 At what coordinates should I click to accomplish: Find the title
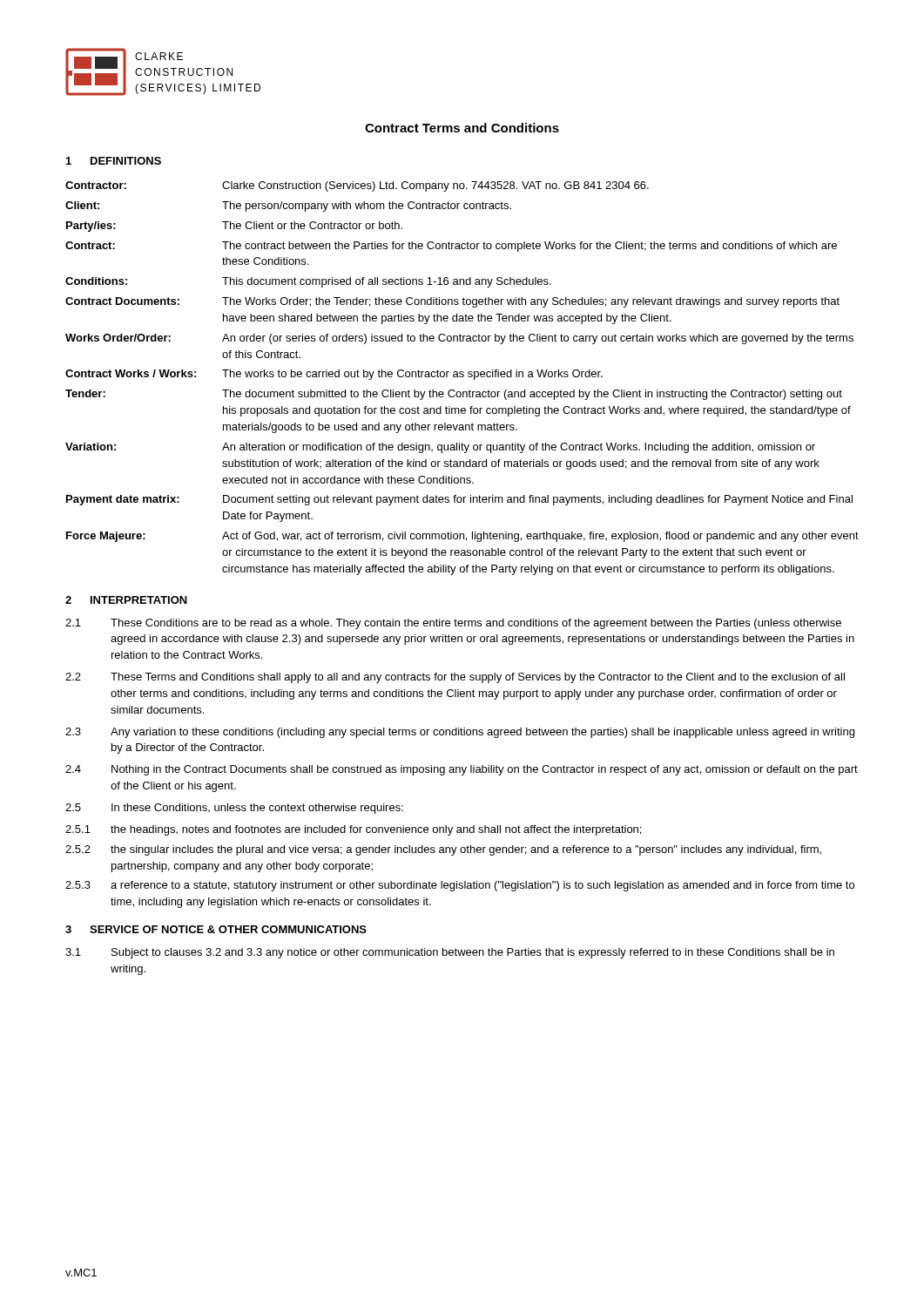click(x=462, y=128)
